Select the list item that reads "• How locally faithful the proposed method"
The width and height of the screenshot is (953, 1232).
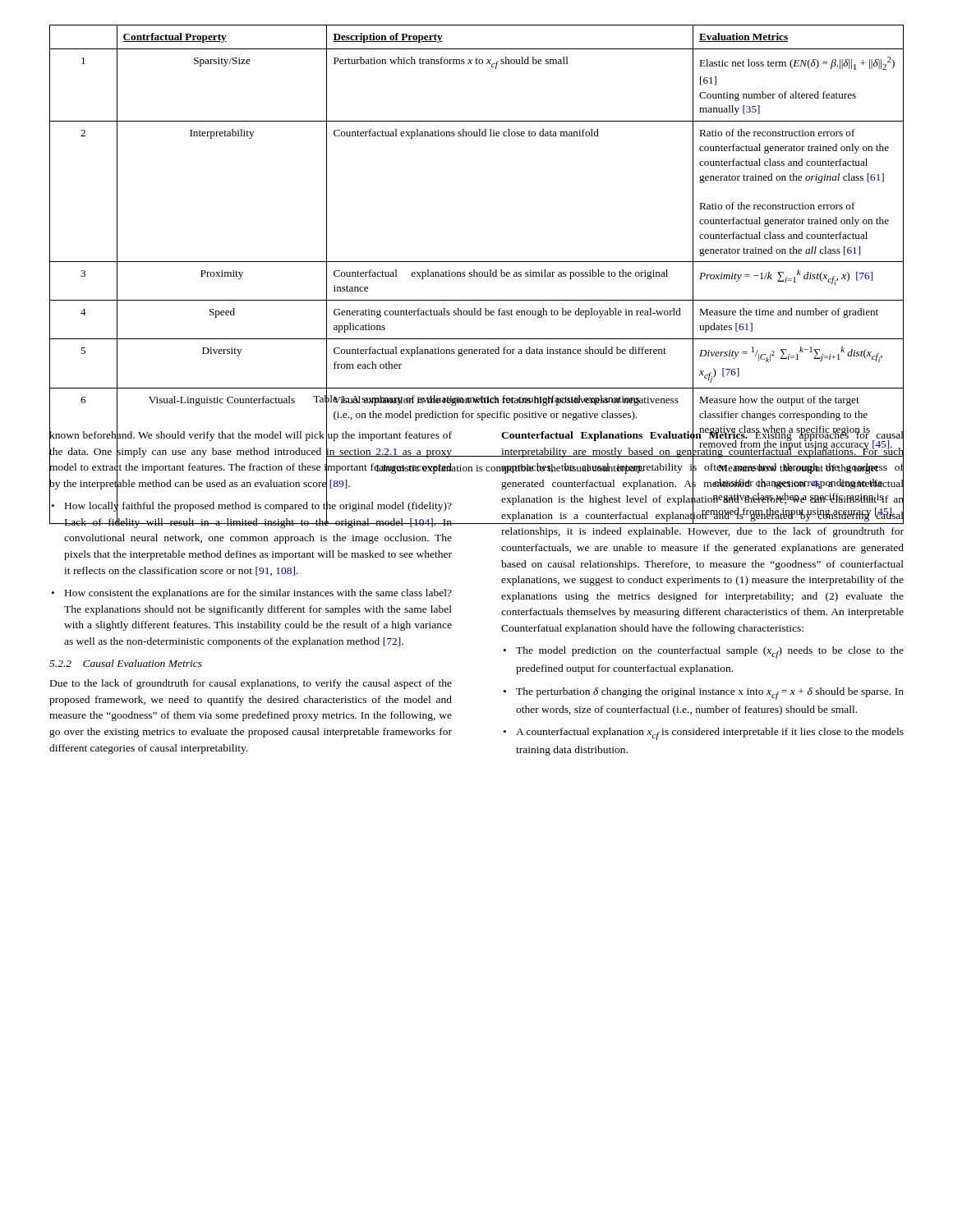251,537
